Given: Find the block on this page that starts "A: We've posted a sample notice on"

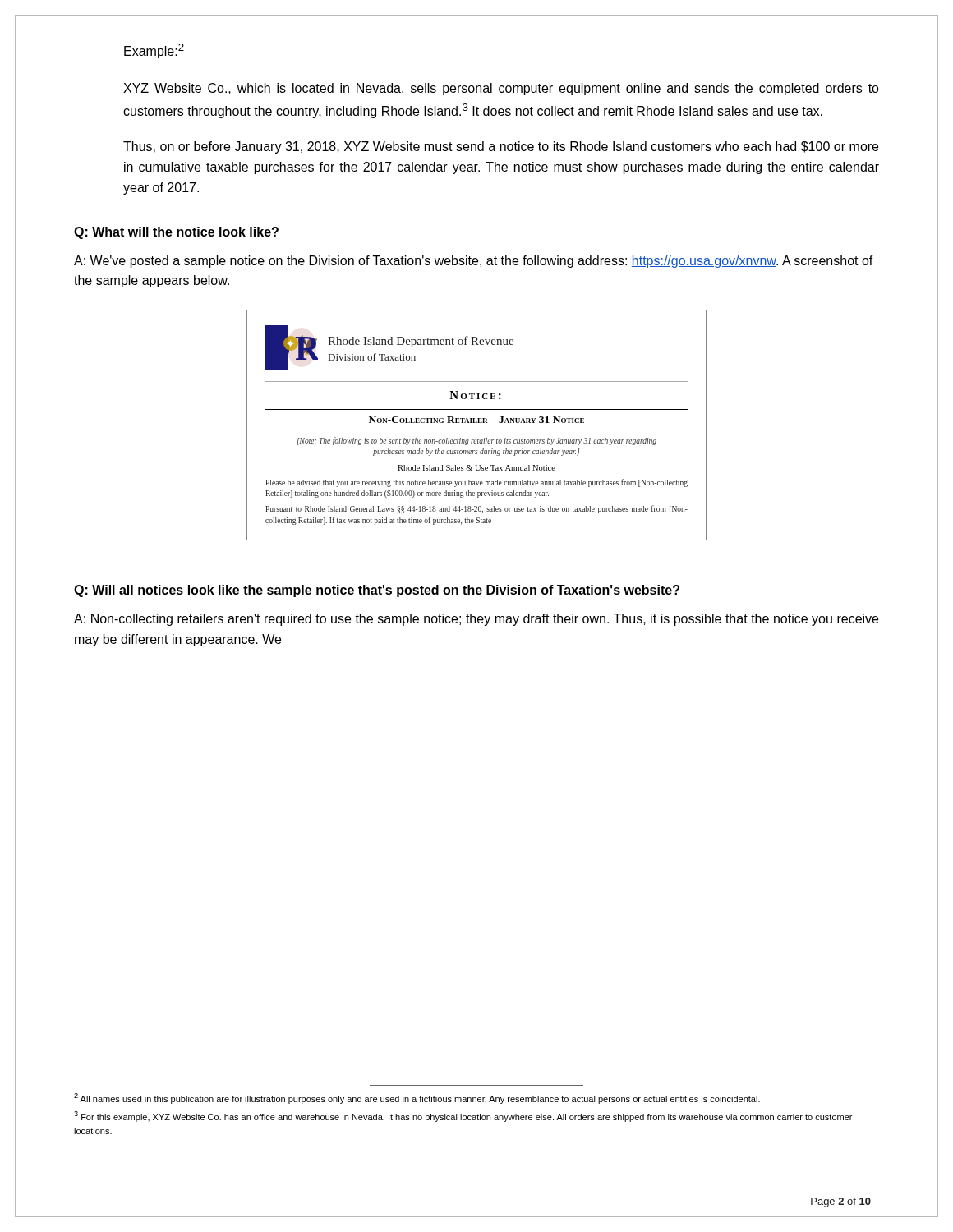Looking at the screenshot, I should [473, 271].
